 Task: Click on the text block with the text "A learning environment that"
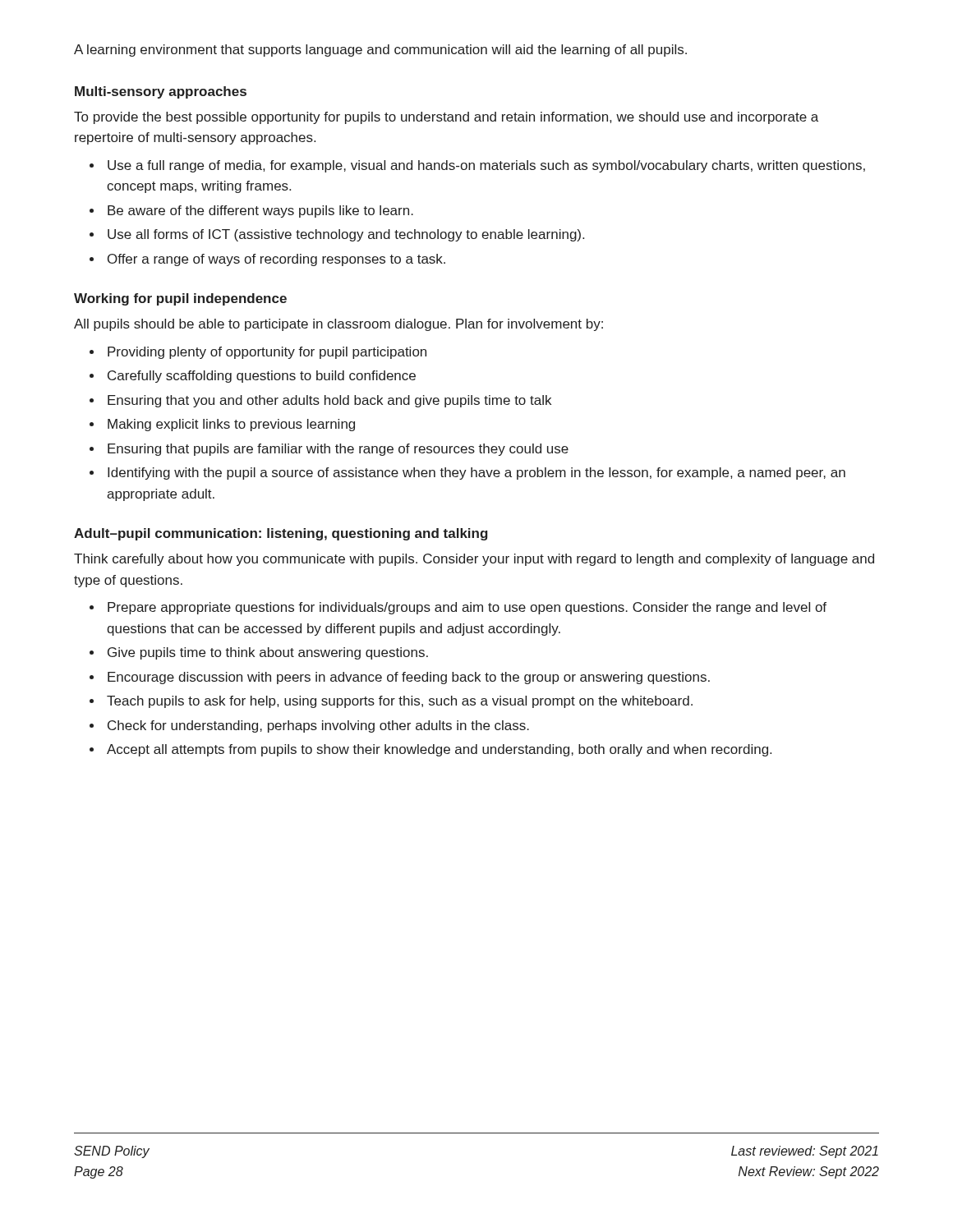pos(381,50)
